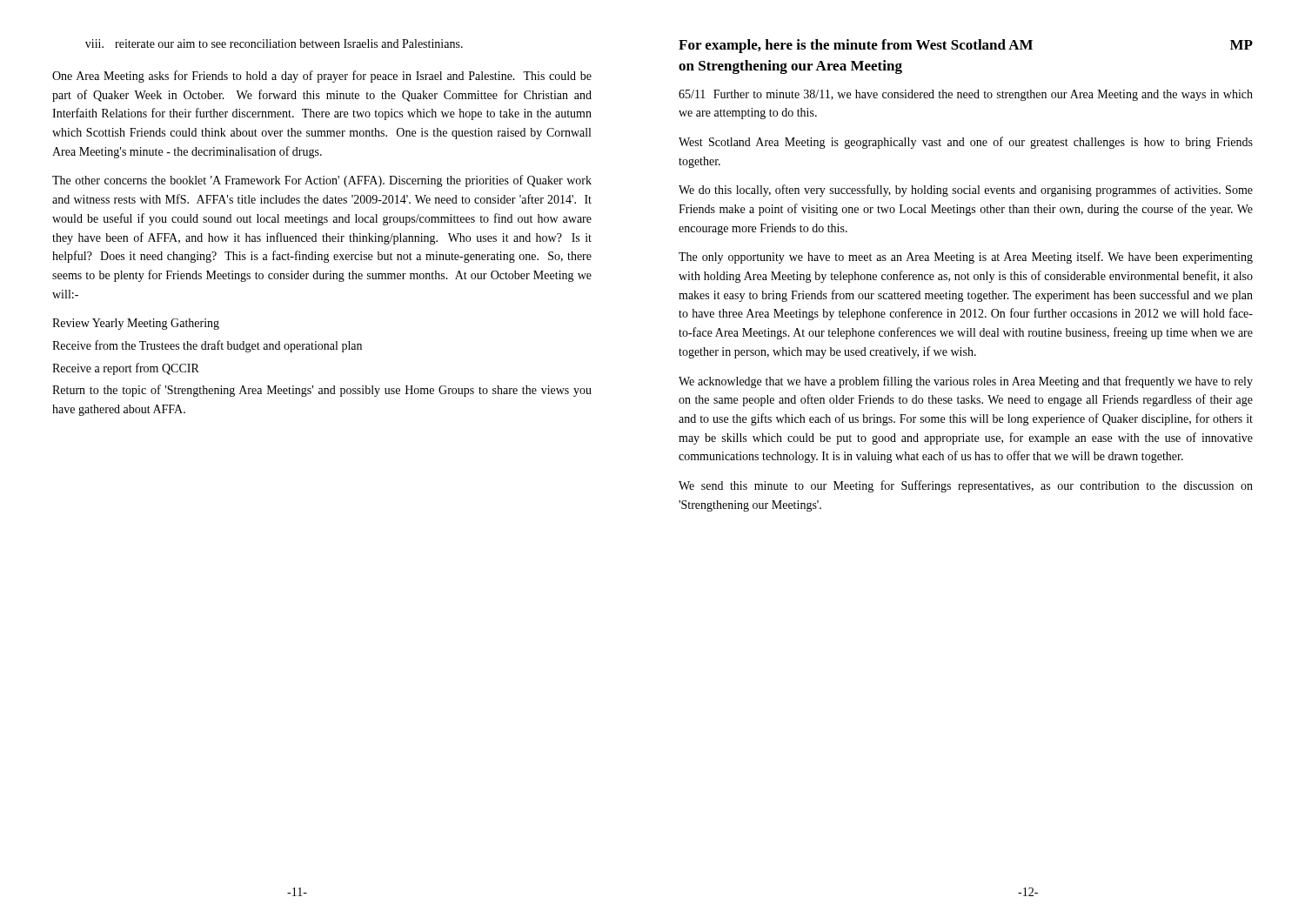Select the text block starting "Receive from the Trustees the draft"
This screenshot has width=1305, height=924.
click(x=207, y=346)
